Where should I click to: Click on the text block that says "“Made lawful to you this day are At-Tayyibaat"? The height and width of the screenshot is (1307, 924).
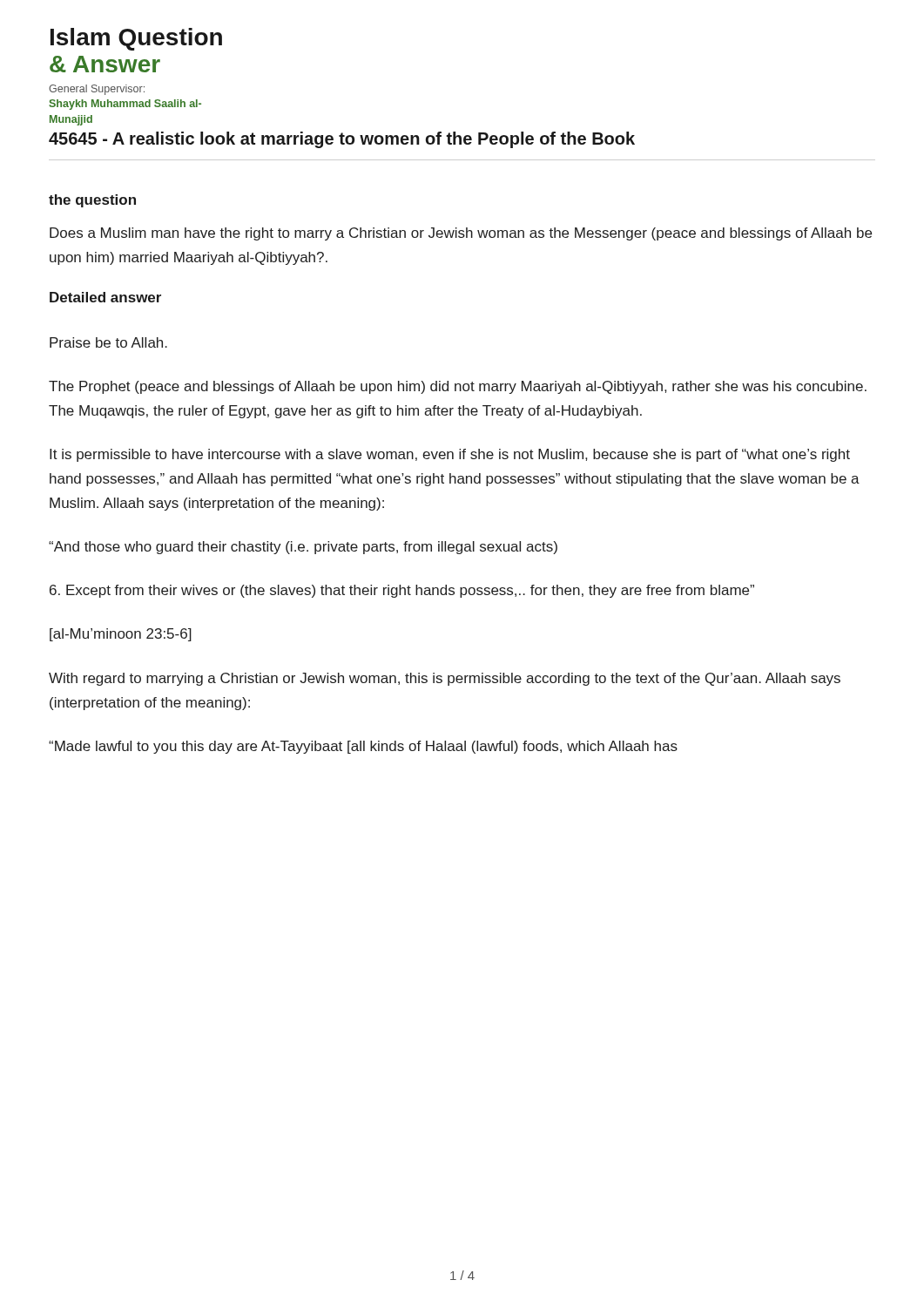pyautogui.click(x=363, y=746)
